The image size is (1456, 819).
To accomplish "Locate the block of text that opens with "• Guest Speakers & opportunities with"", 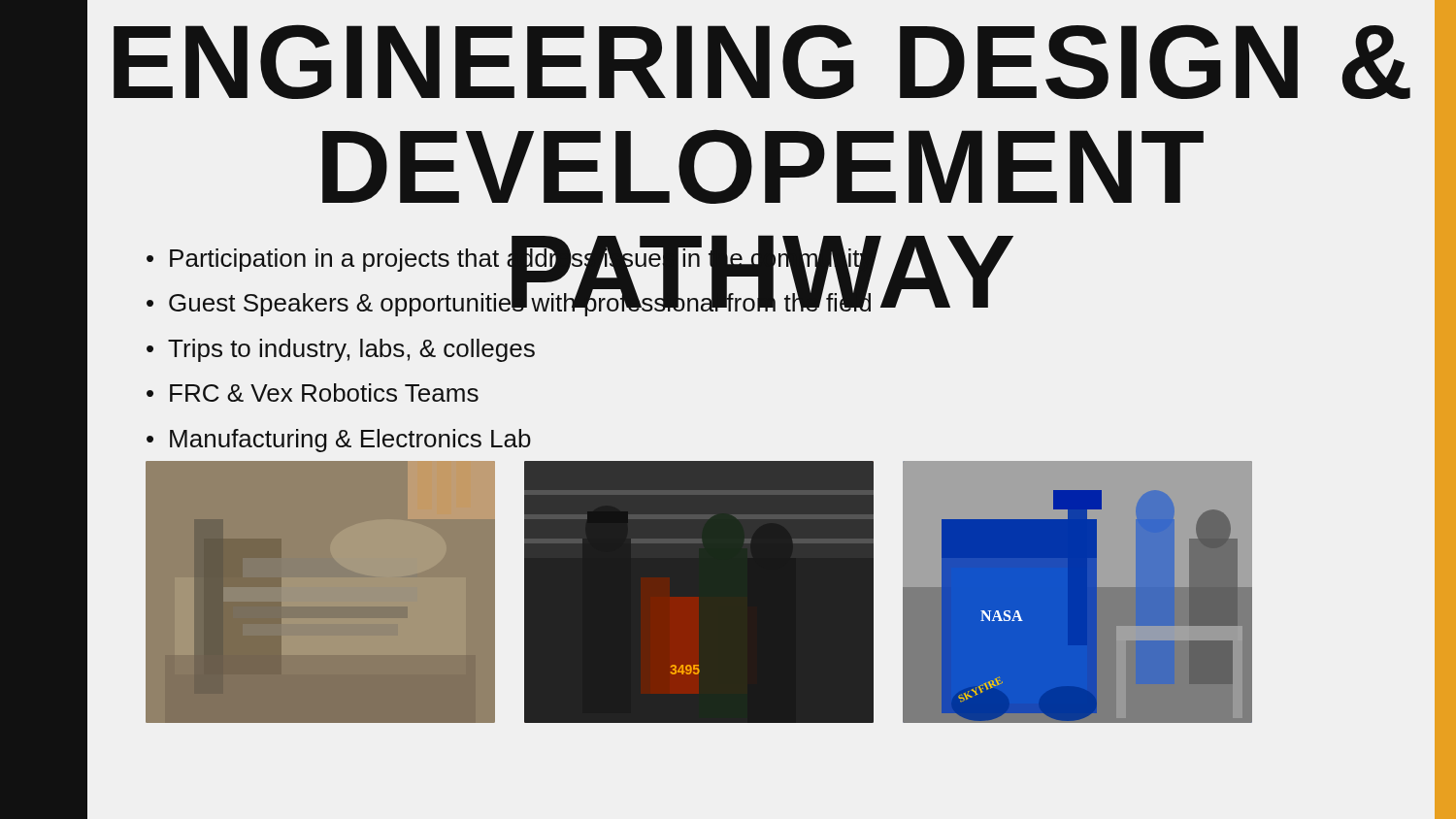I will point(509,303).
